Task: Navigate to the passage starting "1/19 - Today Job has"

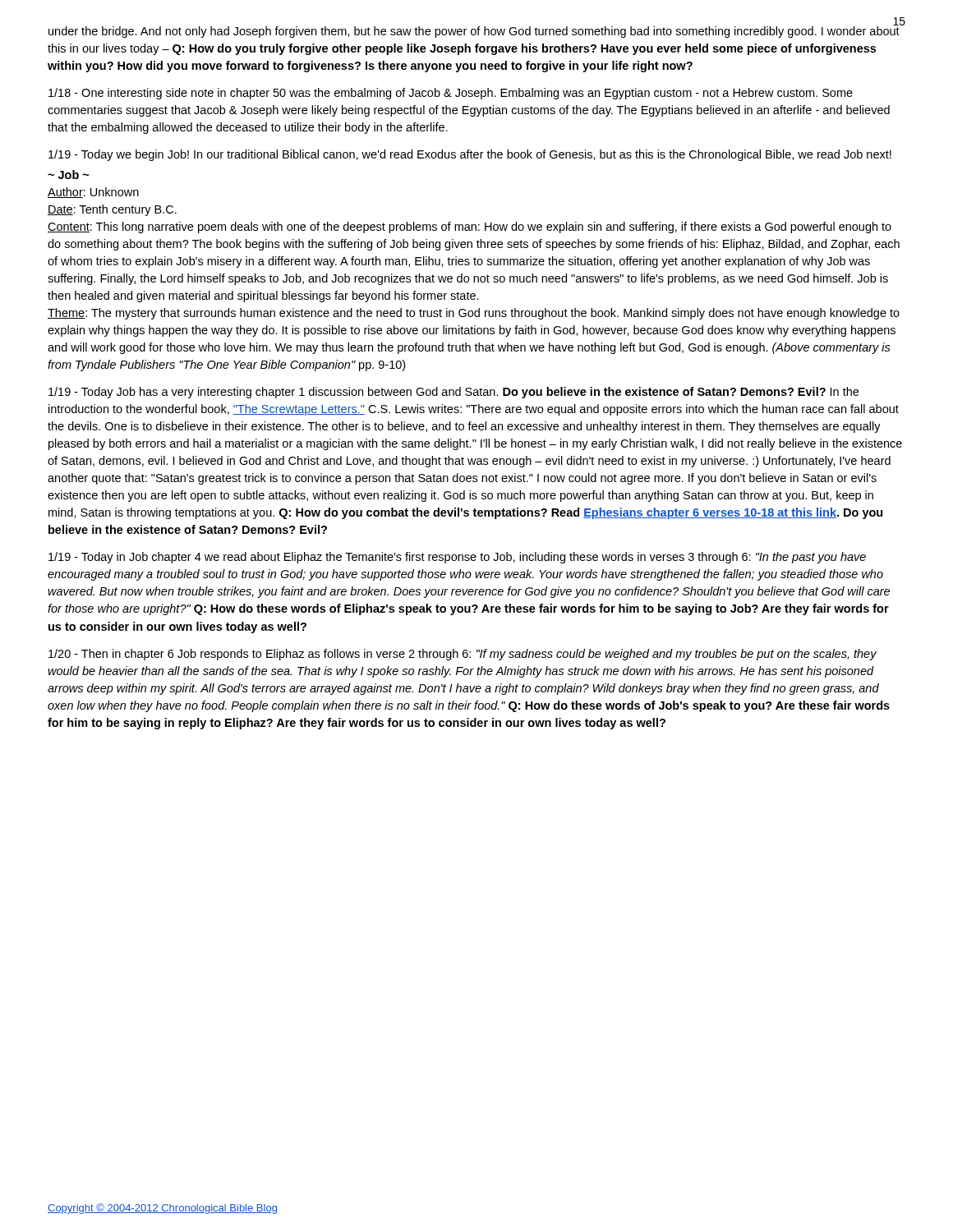Action: 475,461
